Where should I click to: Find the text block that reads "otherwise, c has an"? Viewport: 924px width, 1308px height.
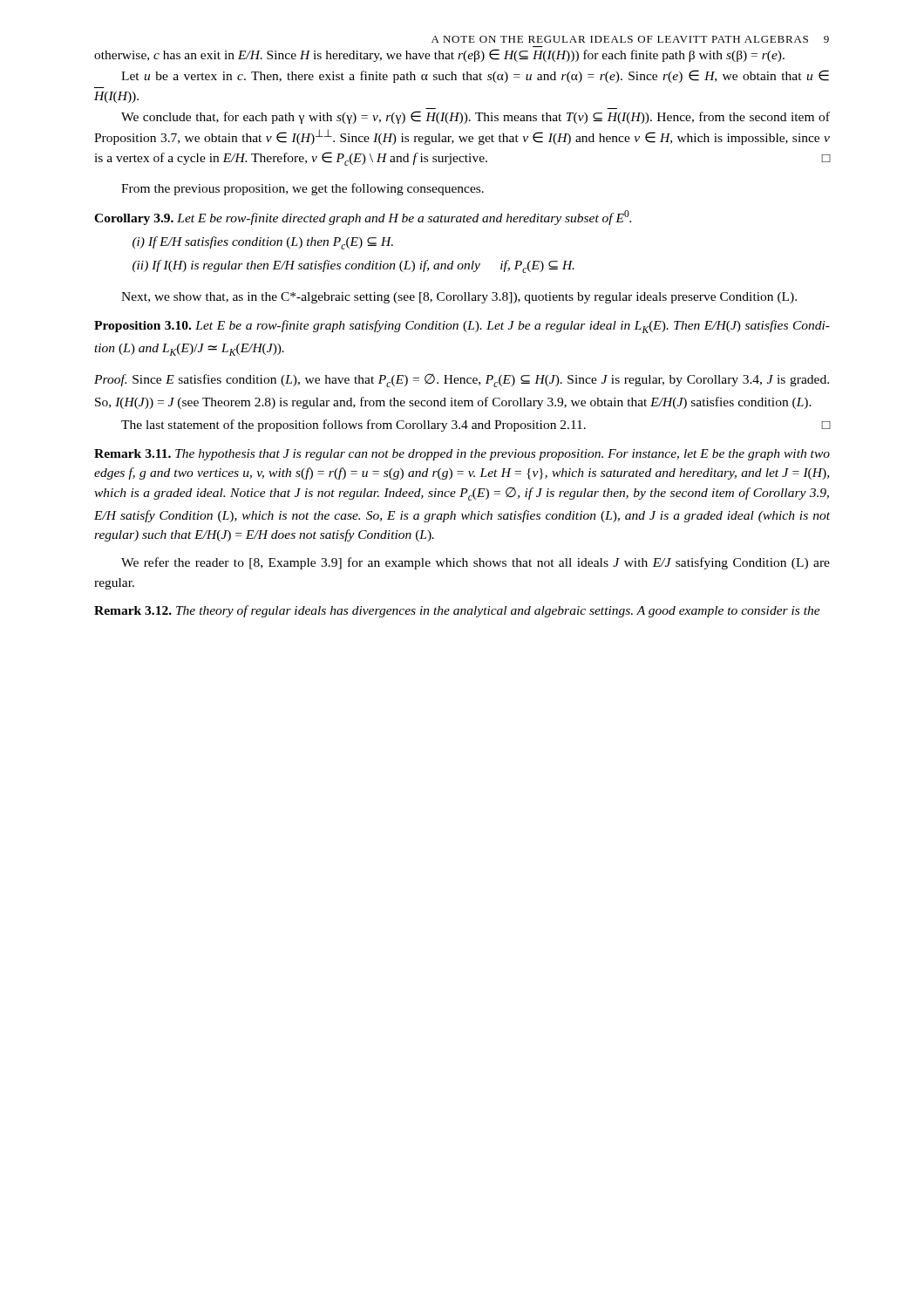440,54
